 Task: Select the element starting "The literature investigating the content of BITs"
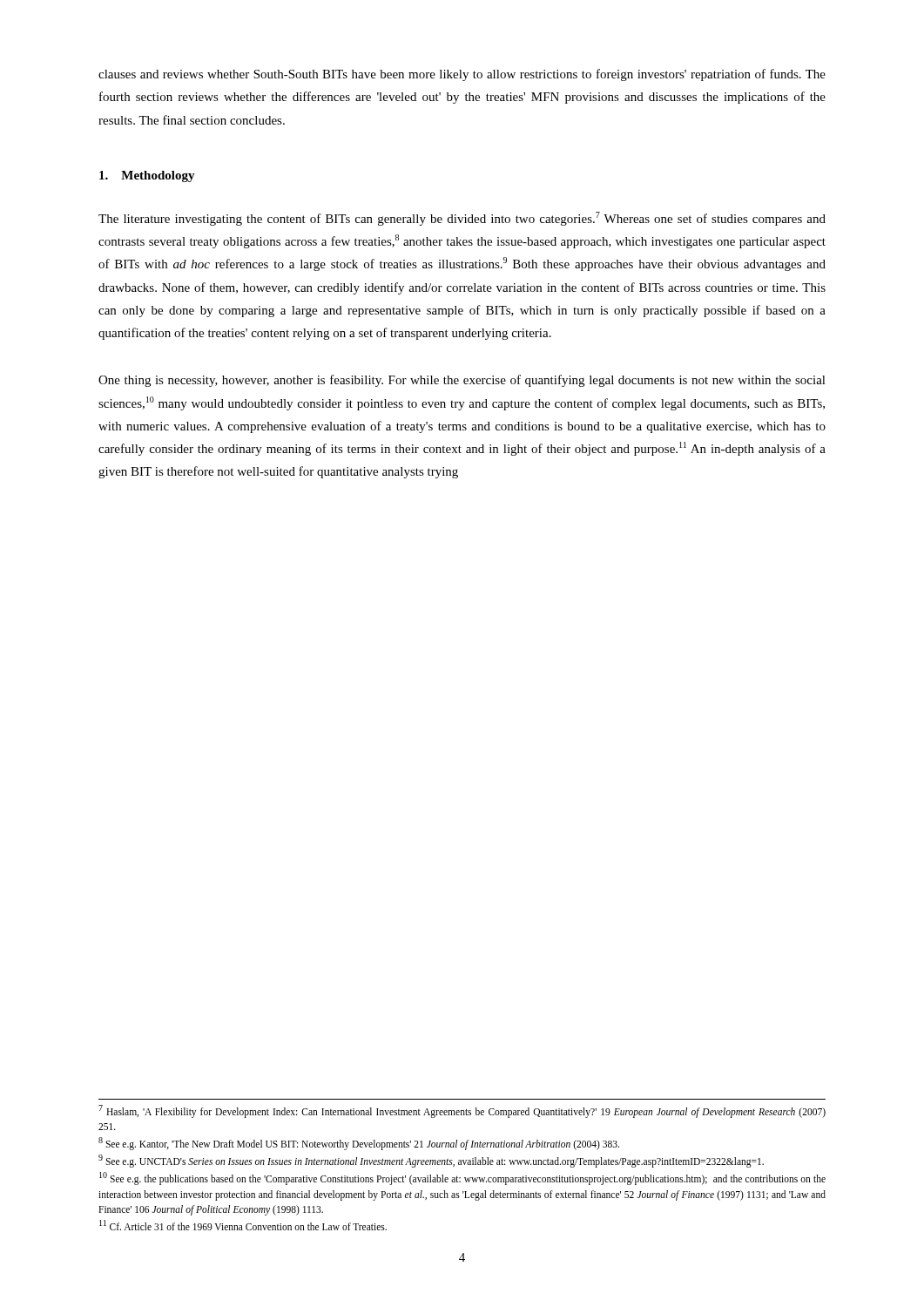[x=462, y=275]
